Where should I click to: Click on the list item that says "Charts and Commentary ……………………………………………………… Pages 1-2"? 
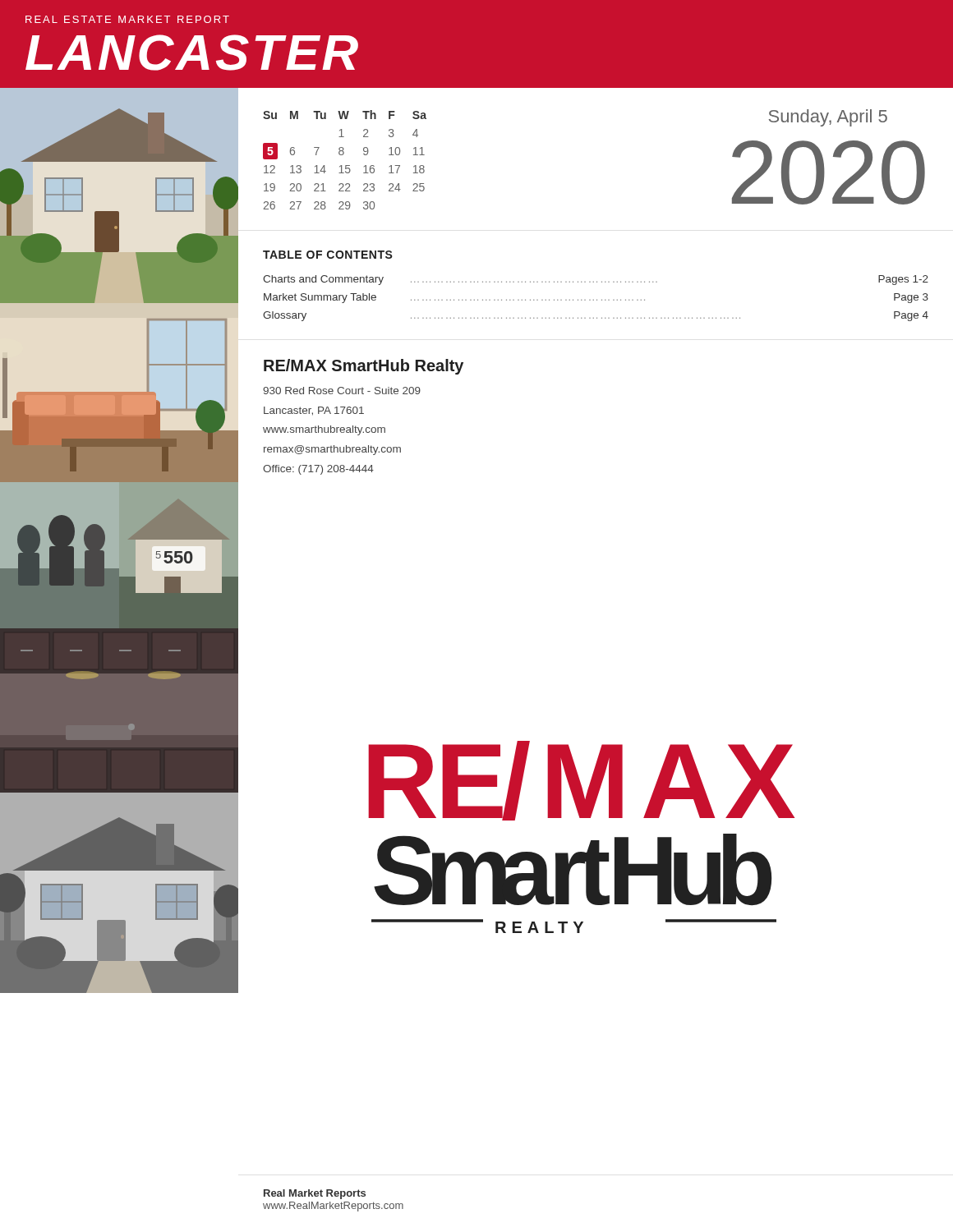click(x=596, y=279)
